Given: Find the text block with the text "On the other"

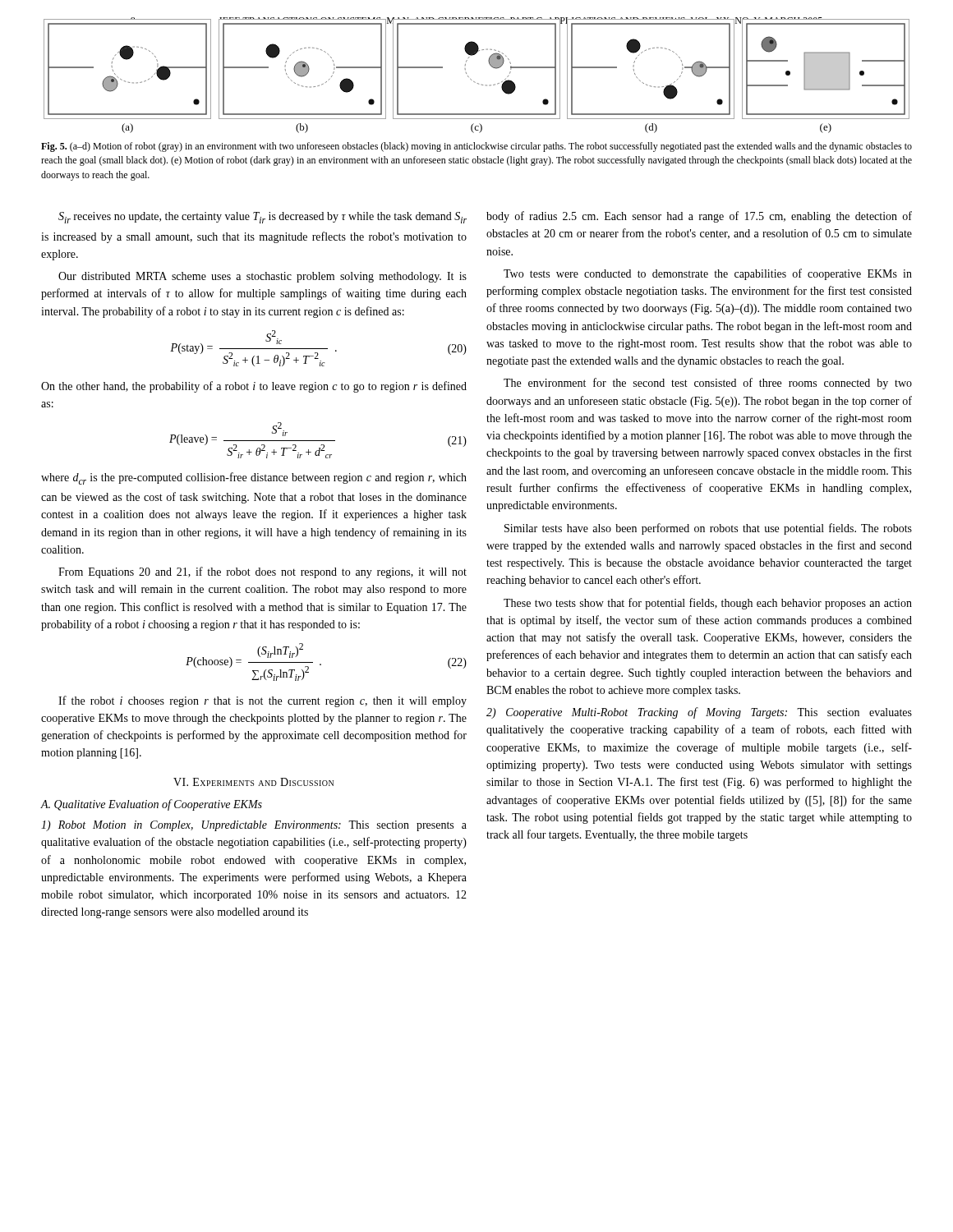Looking at the screenshot, I should (x=254, y=395).
